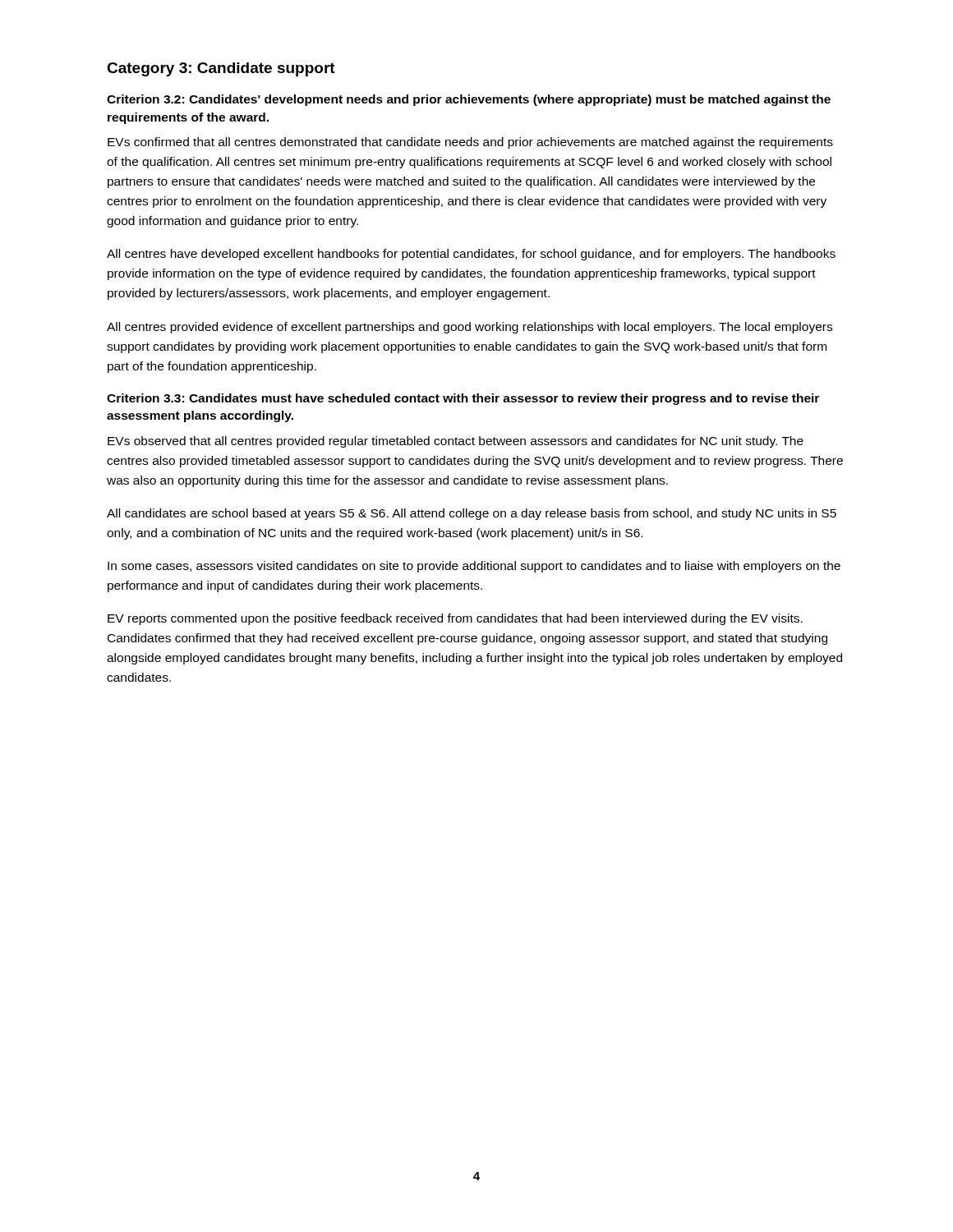Image resolution: width=953 pixels, height=1232 pixels.
Task: Select the text block containing "All candidates are school based at years"
Action: click(476, 523)
